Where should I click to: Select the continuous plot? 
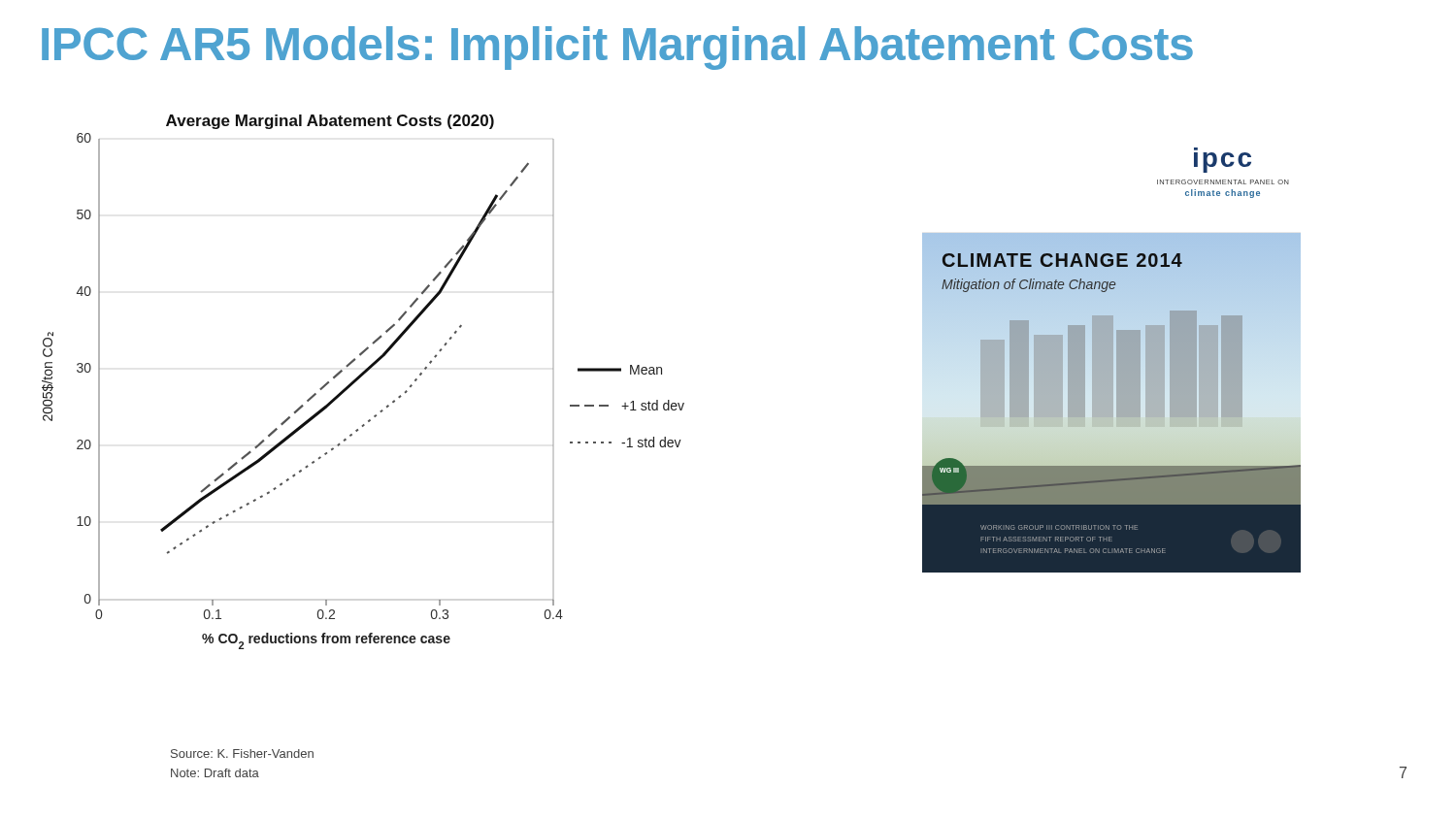[x=369, y=391]
